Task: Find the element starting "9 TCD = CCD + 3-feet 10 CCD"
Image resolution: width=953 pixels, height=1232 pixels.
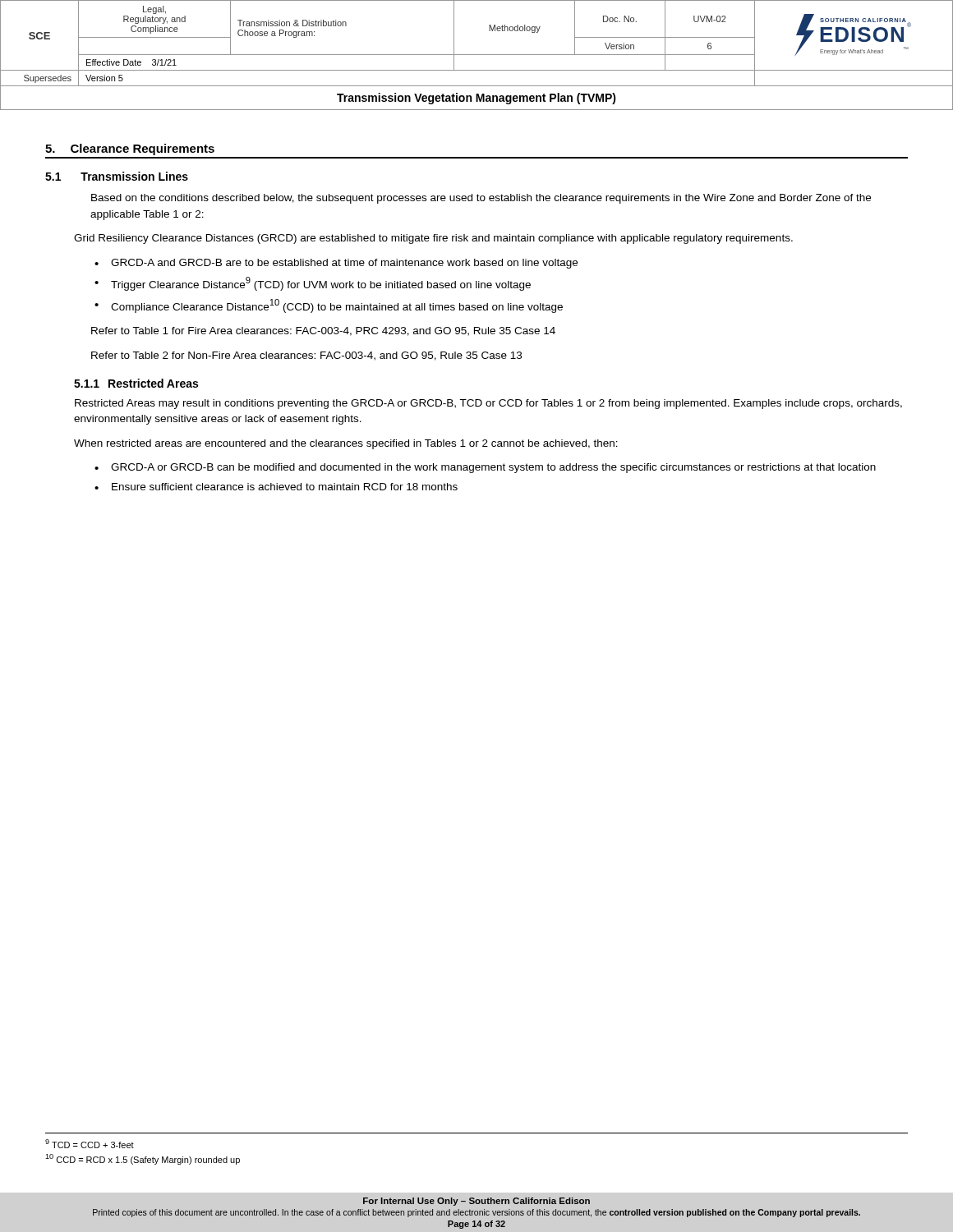Action: coord(90,1144)
